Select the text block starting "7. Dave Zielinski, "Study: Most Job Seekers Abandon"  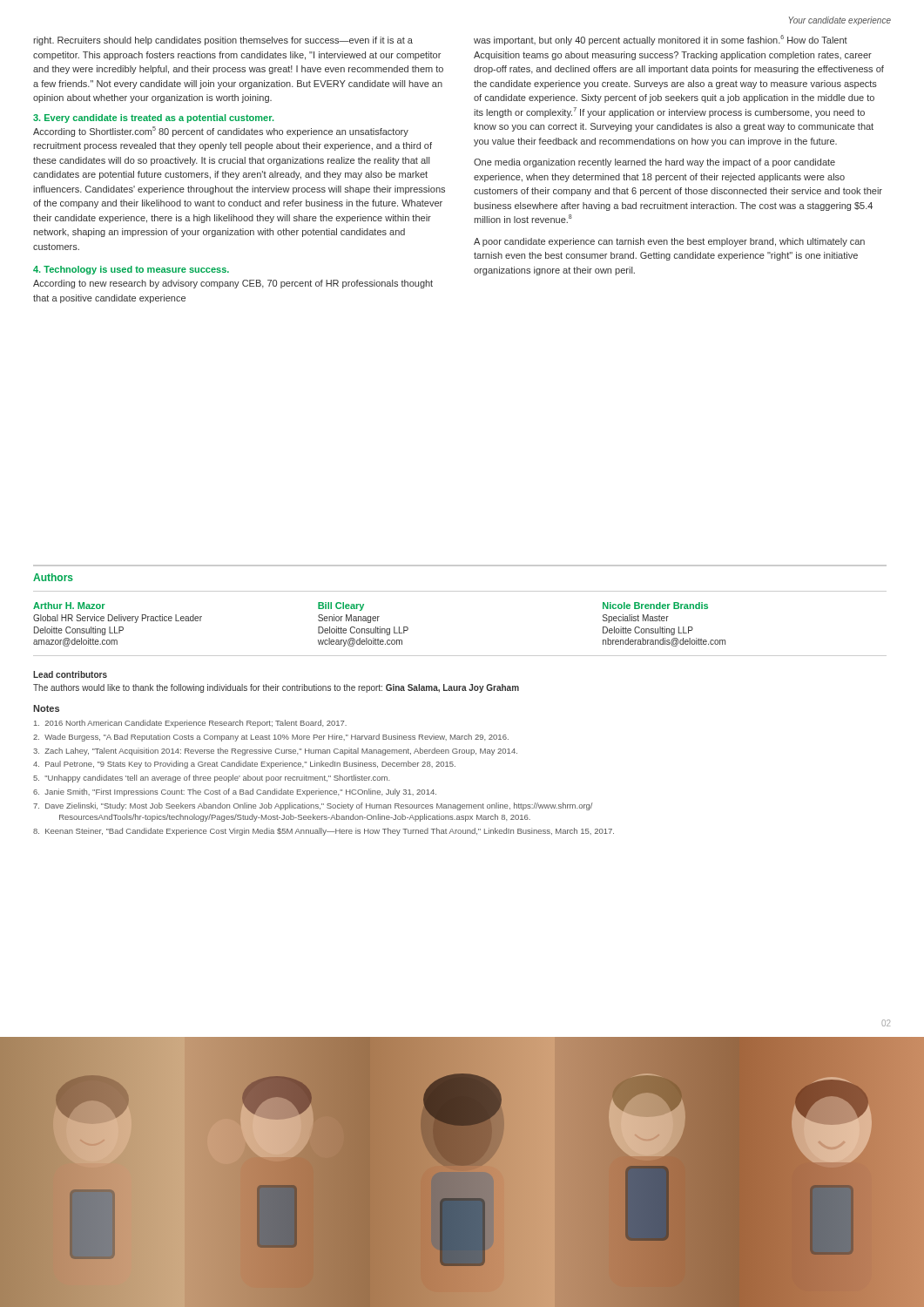pyautogui.click(x=313, y=811)
